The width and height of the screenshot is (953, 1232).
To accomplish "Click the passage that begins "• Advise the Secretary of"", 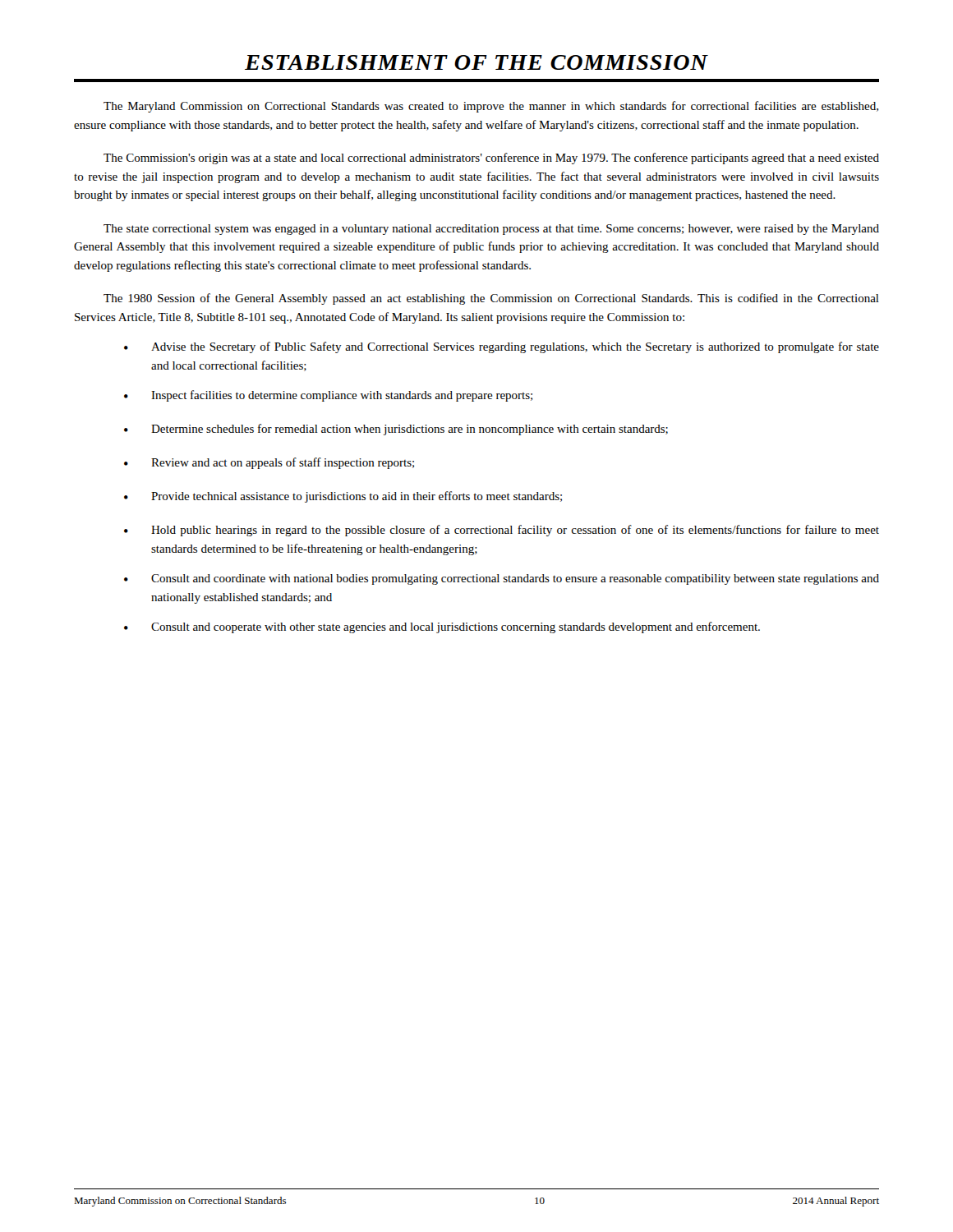I will [501, 356].
